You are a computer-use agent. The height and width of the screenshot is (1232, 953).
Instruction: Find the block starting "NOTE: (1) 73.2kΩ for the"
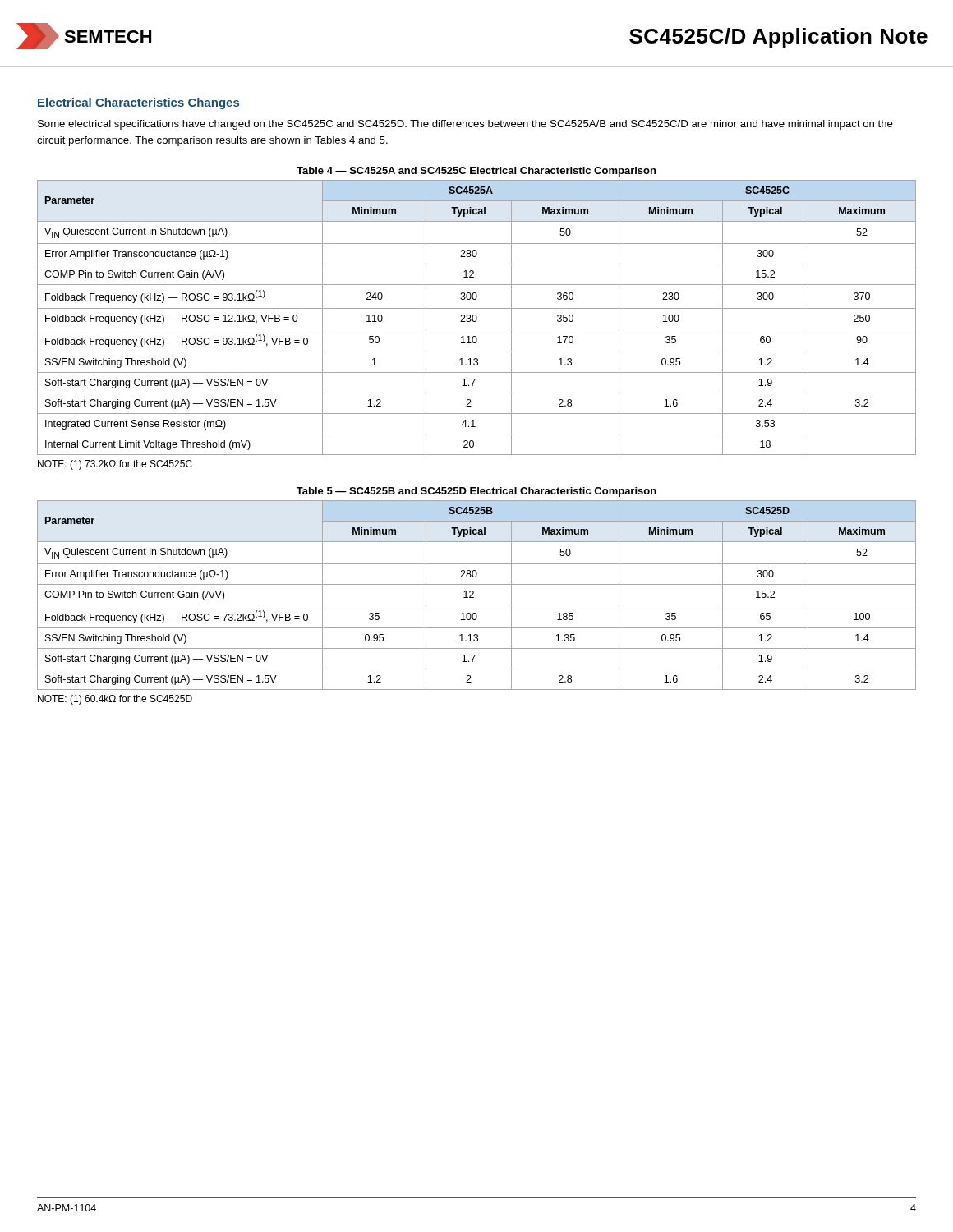point(115,464)
